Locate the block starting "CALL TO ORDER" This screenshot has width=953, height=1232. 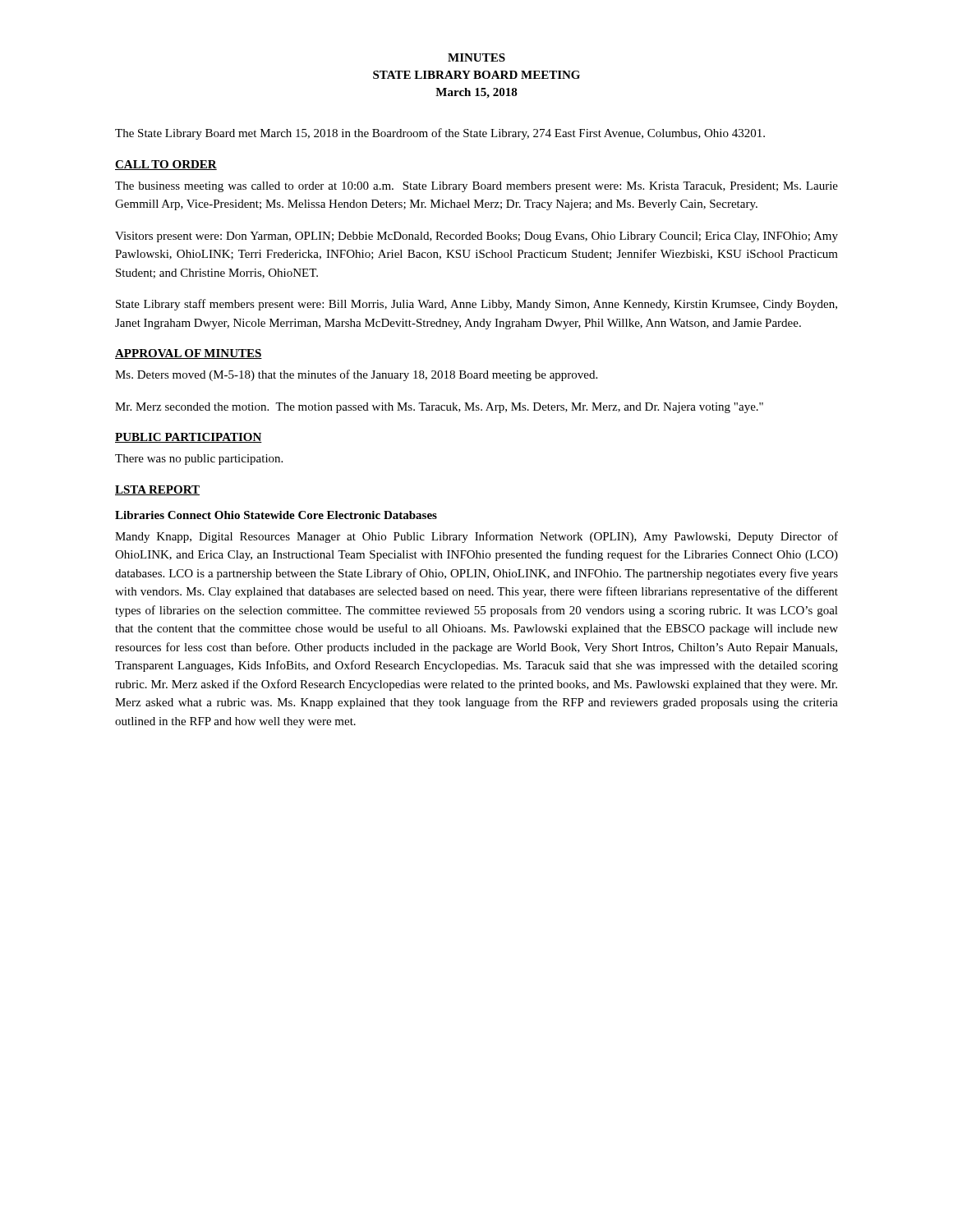point(166,164)
